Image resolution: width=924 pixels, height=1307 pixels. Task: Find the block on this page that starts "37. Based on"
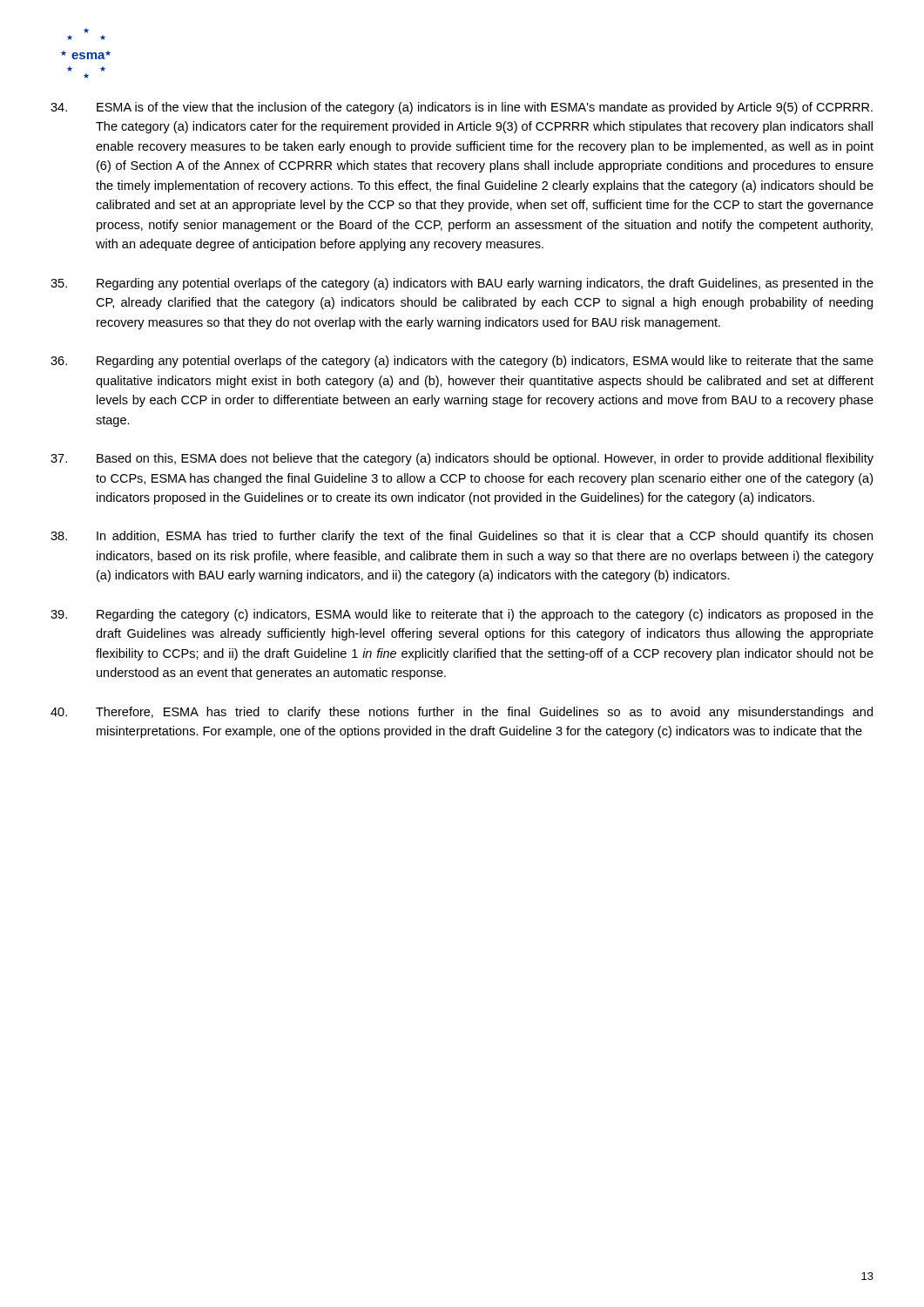[x=462, y=478]
